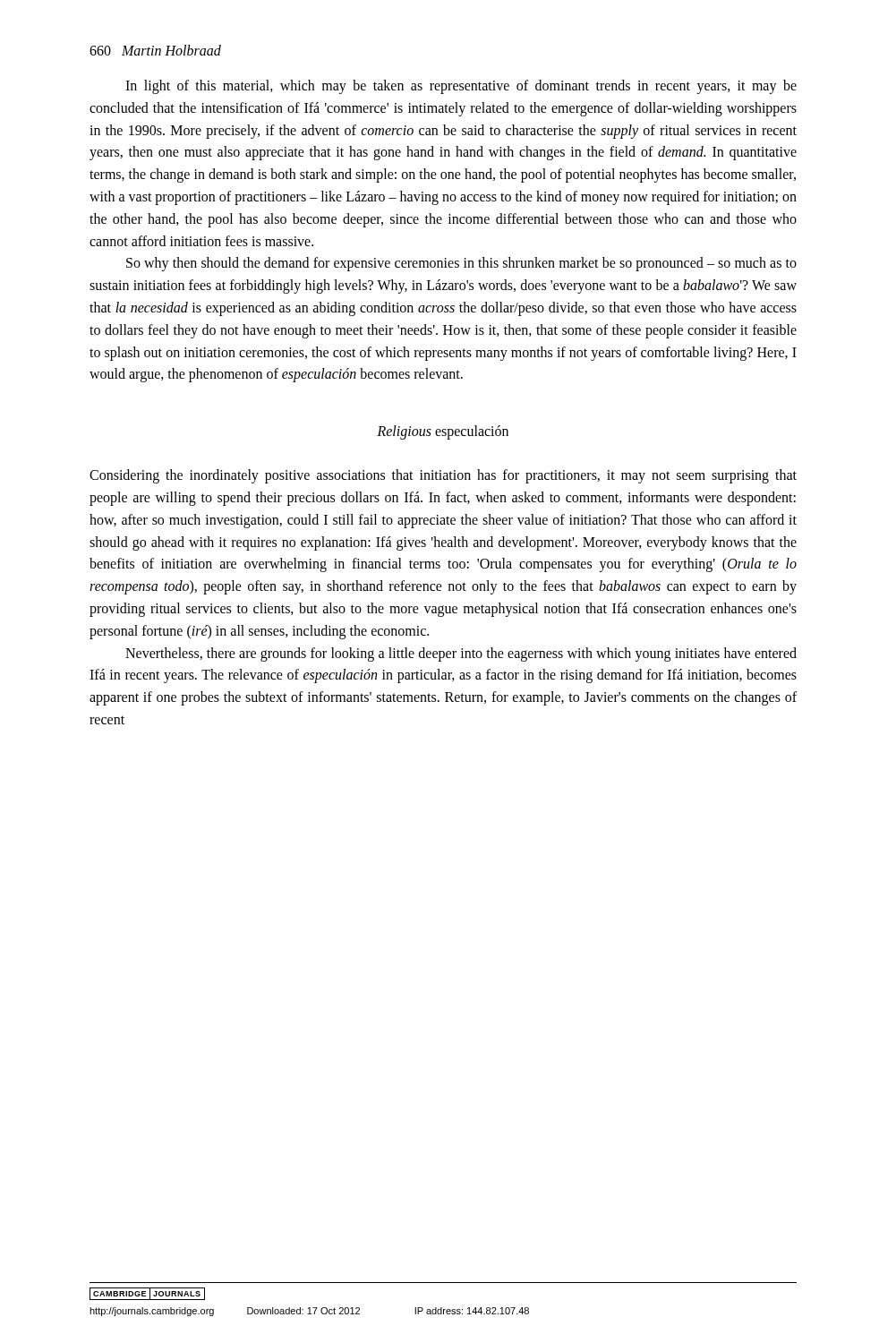Click the passage that begins "So why then should the demand for expensive"
The width and height of the screenshot is (896, 1343).
[x=443, y=319]
